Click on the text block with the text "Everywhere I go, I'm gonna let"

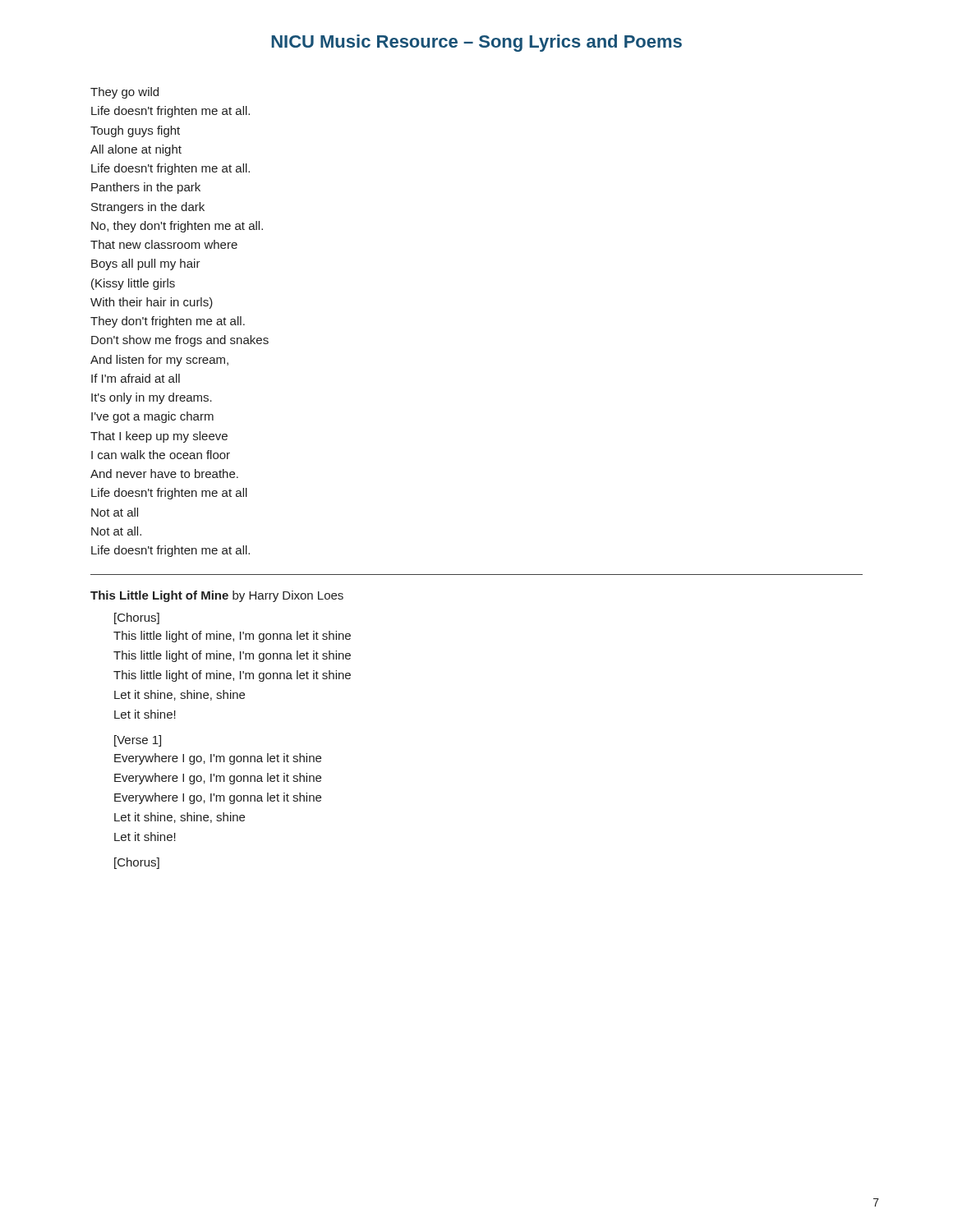click(x=218, y=759)
